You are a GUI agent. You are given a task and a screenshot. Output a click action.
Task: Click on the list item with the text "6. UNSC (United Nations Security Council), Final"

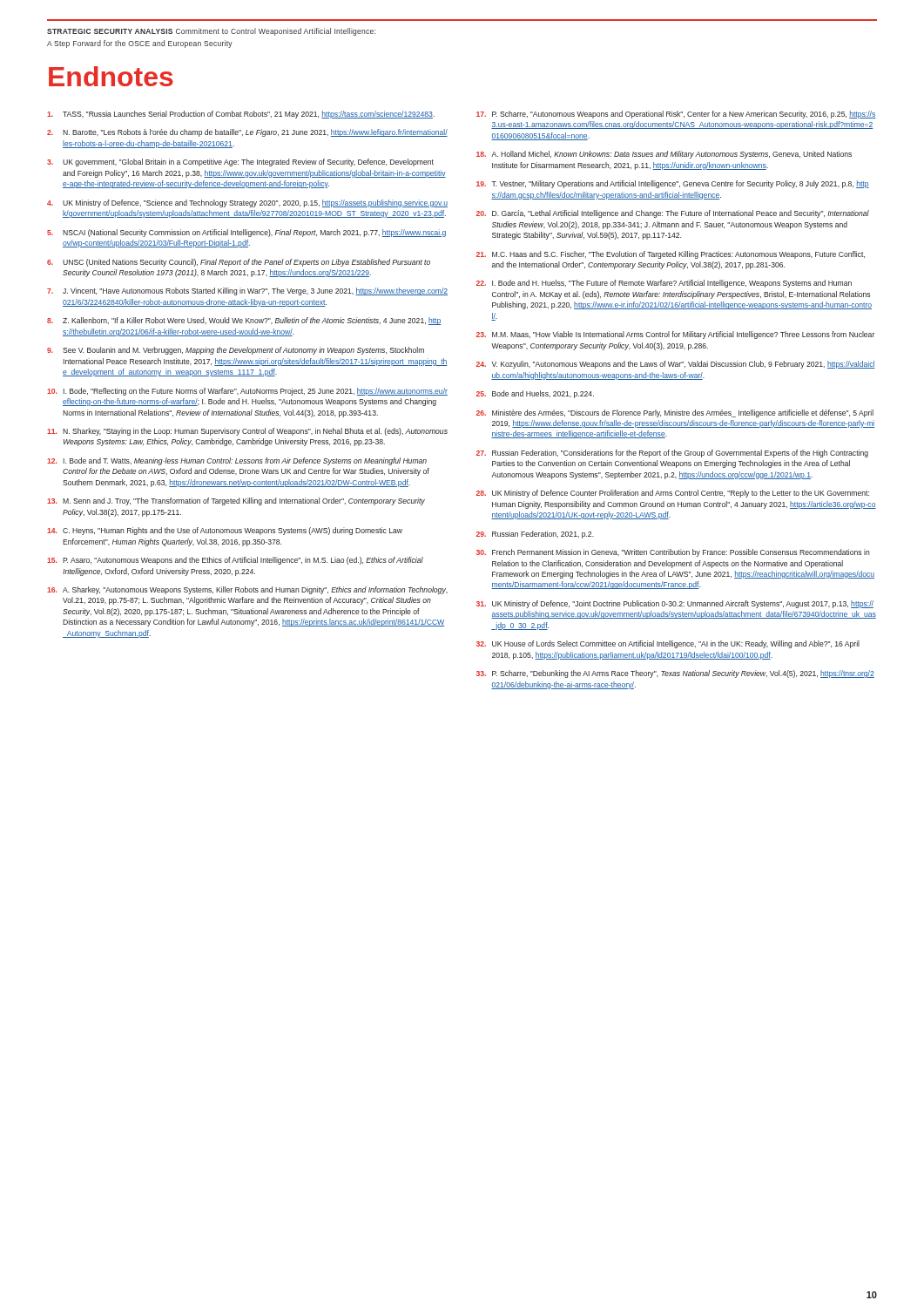coord(248,268)
